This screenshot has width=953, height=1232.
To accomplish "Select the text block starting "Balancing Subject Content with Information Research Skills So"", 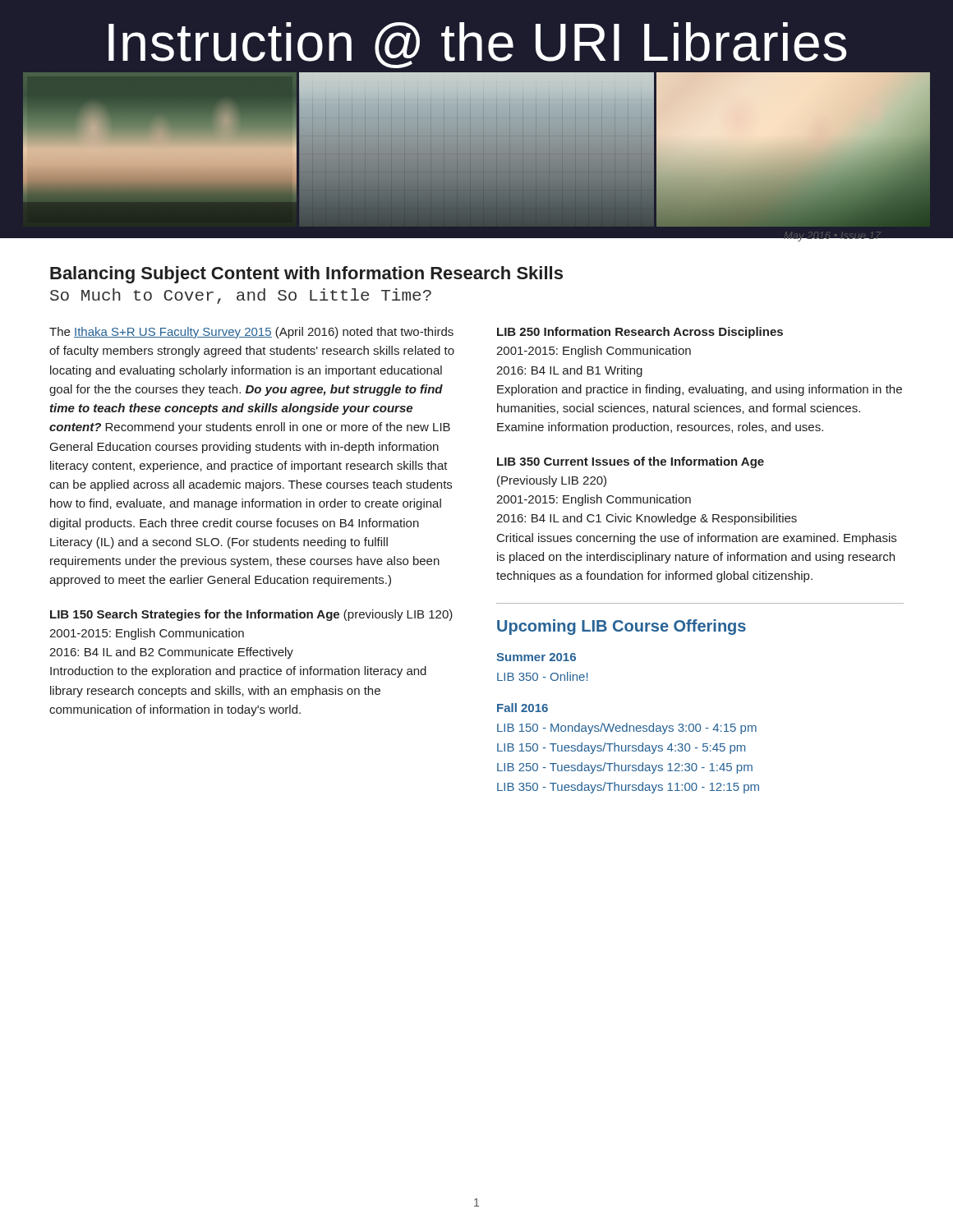I will point(476,284).
